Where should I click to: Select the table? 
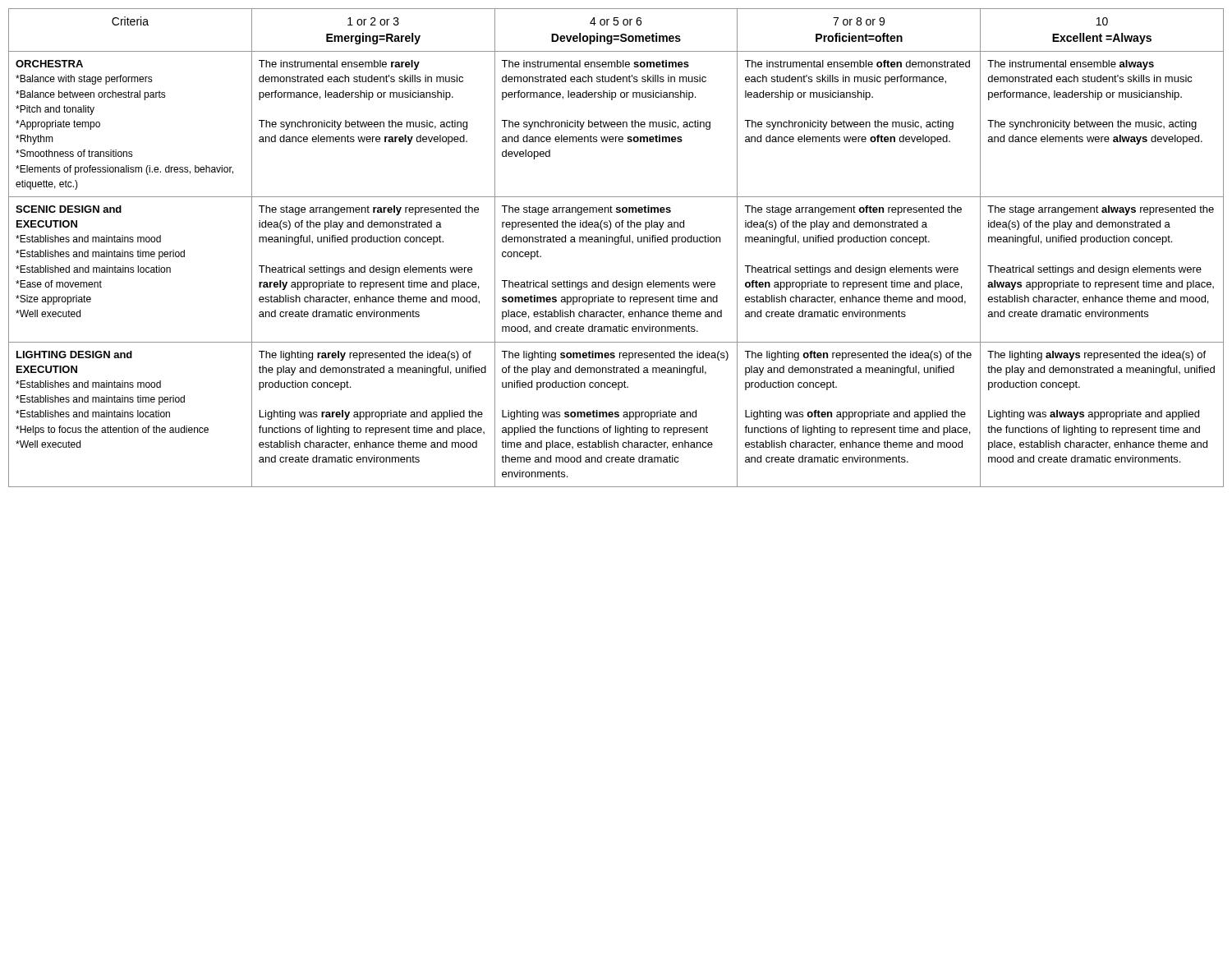point(616,248)
